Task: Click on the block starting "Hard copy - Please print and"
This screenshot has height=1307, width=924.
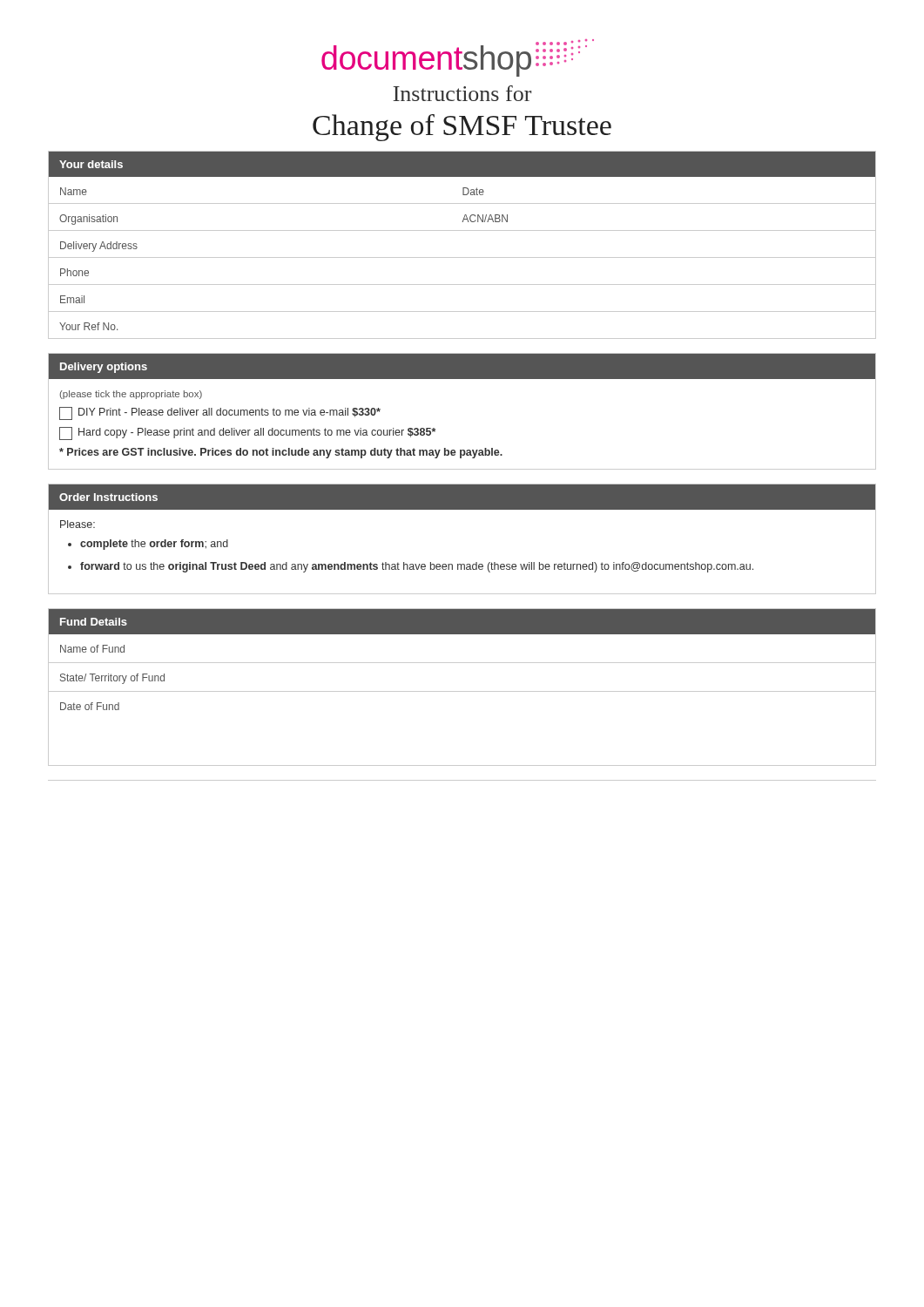Action: pos(247,433)
